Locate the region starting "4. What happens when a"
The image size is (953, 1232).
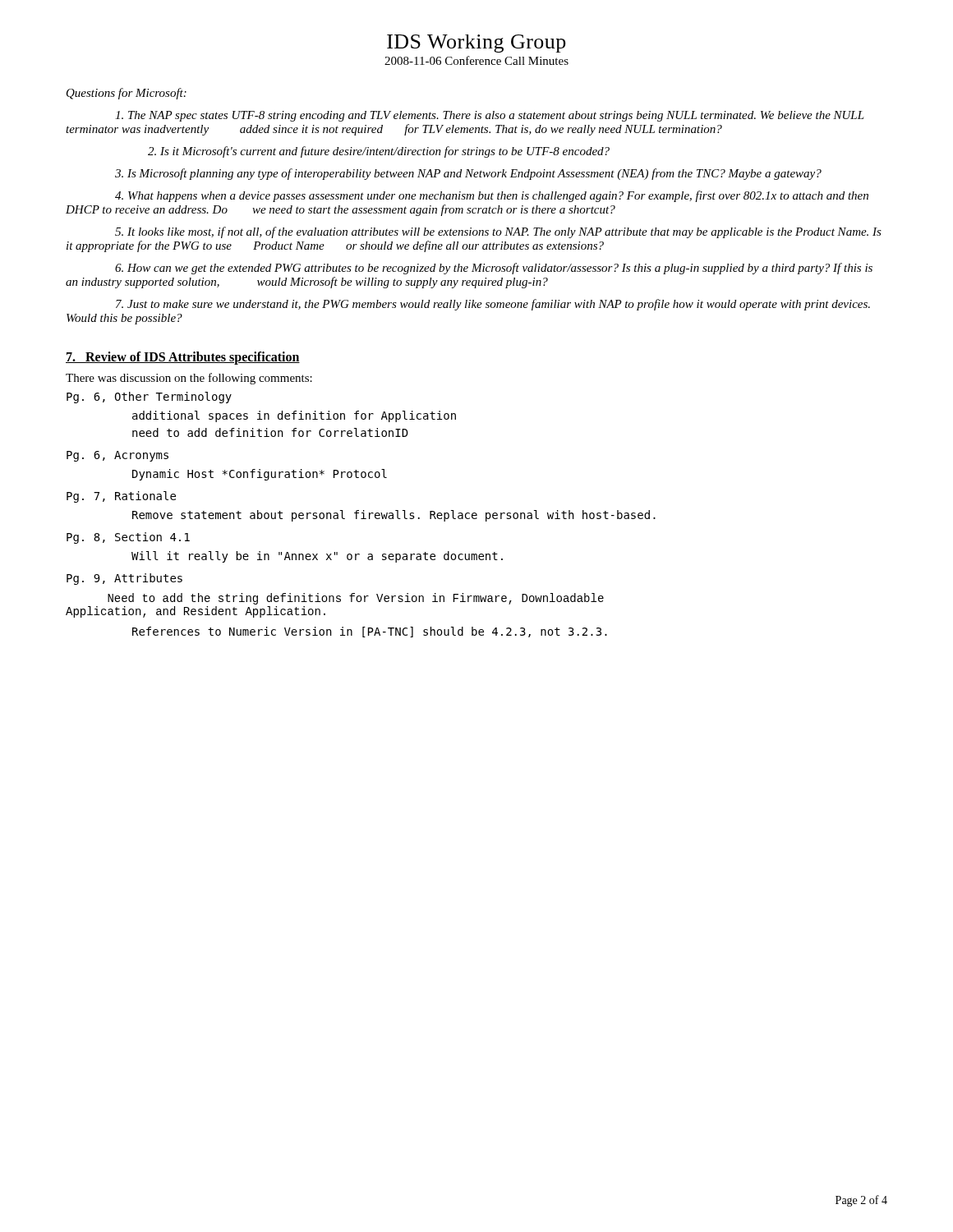(x=467, y=202)
